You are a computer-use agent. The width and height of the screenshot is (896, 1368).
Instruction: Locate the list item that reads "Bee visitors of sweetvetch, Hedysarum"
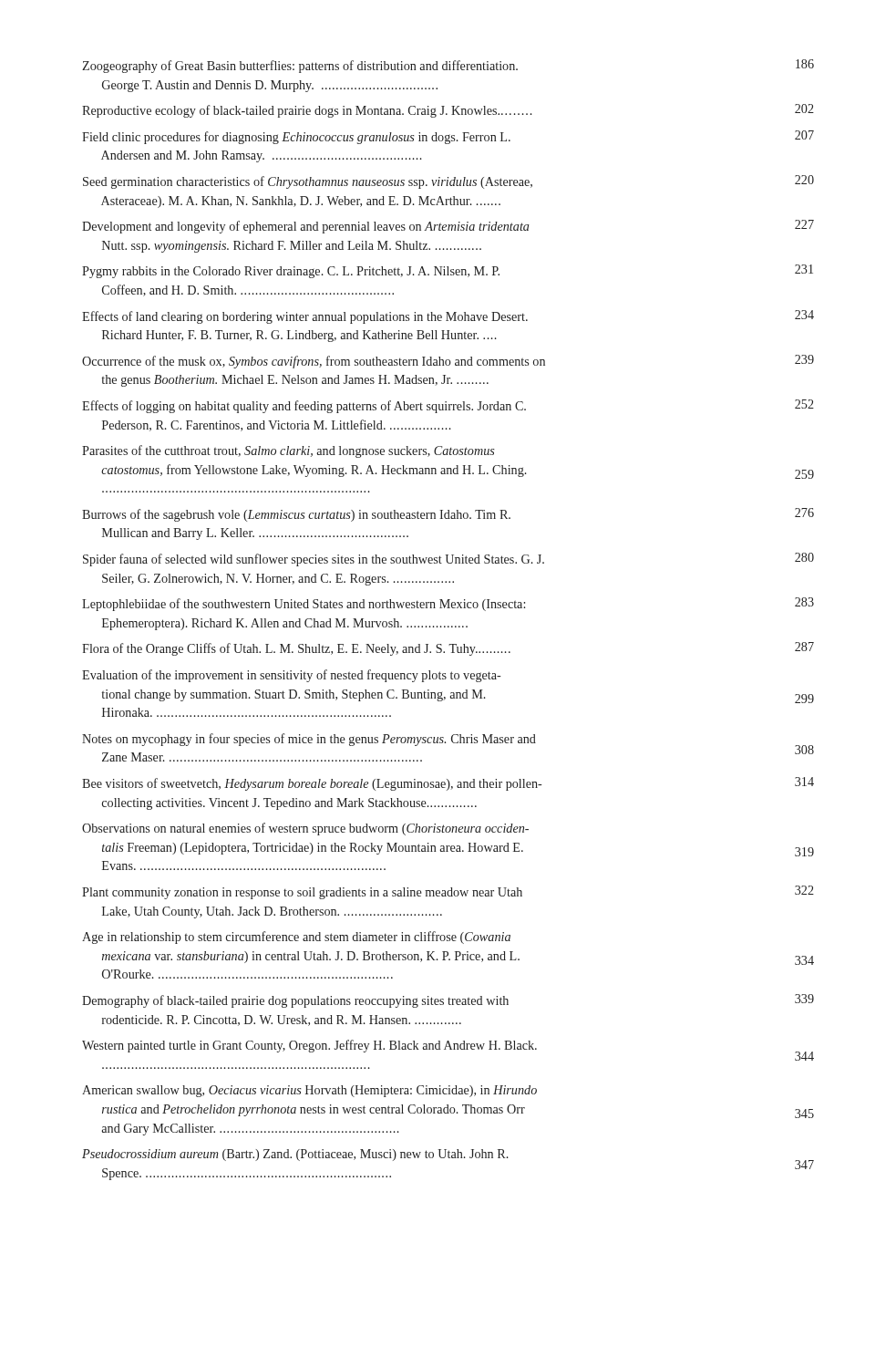tap(448, 793)
